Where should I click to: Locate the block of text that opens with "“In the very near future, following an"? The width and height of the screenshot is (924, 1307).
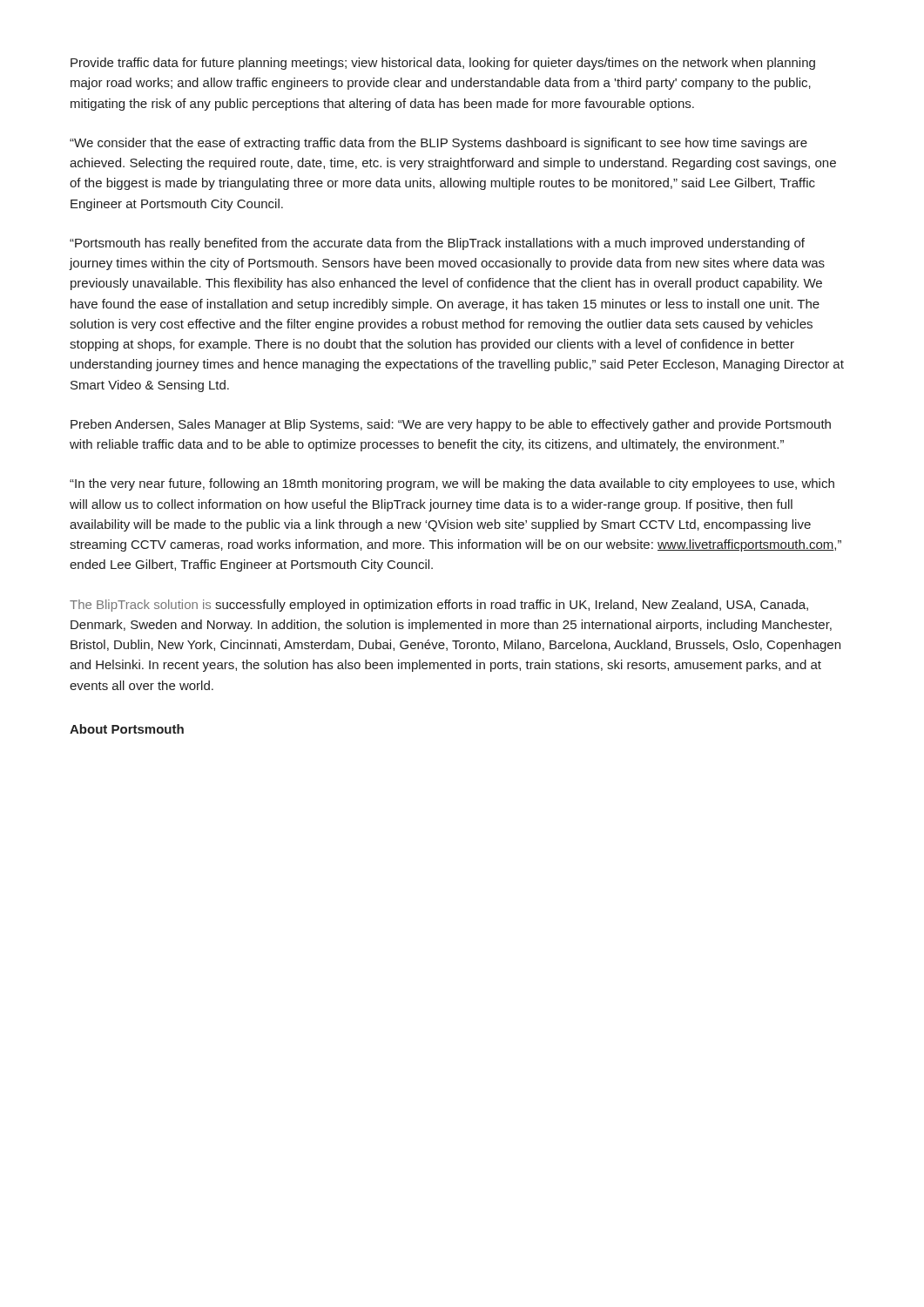pos(456,524)
